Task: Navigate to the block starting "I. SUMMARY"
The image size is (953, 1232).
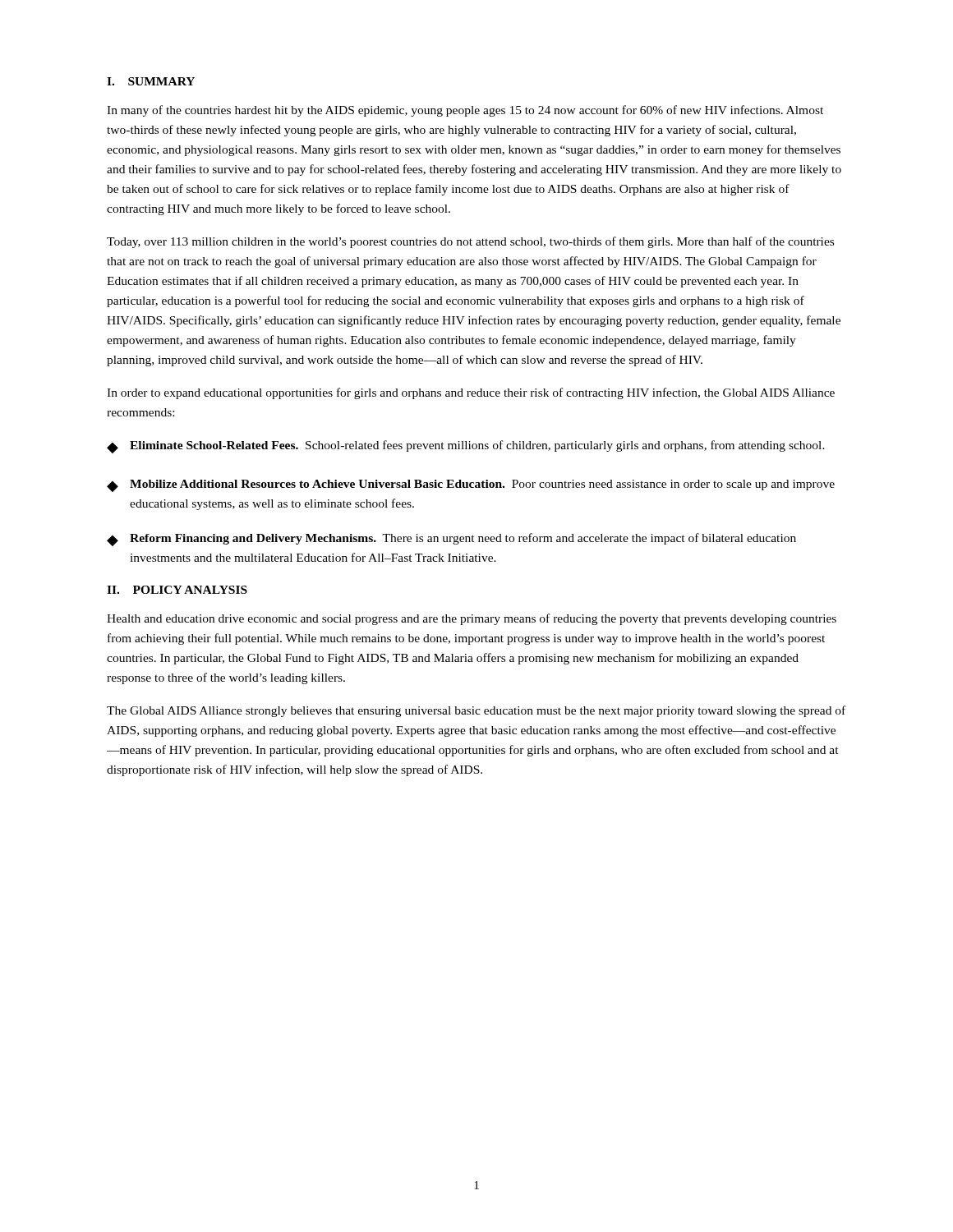Action: (151, 81)
